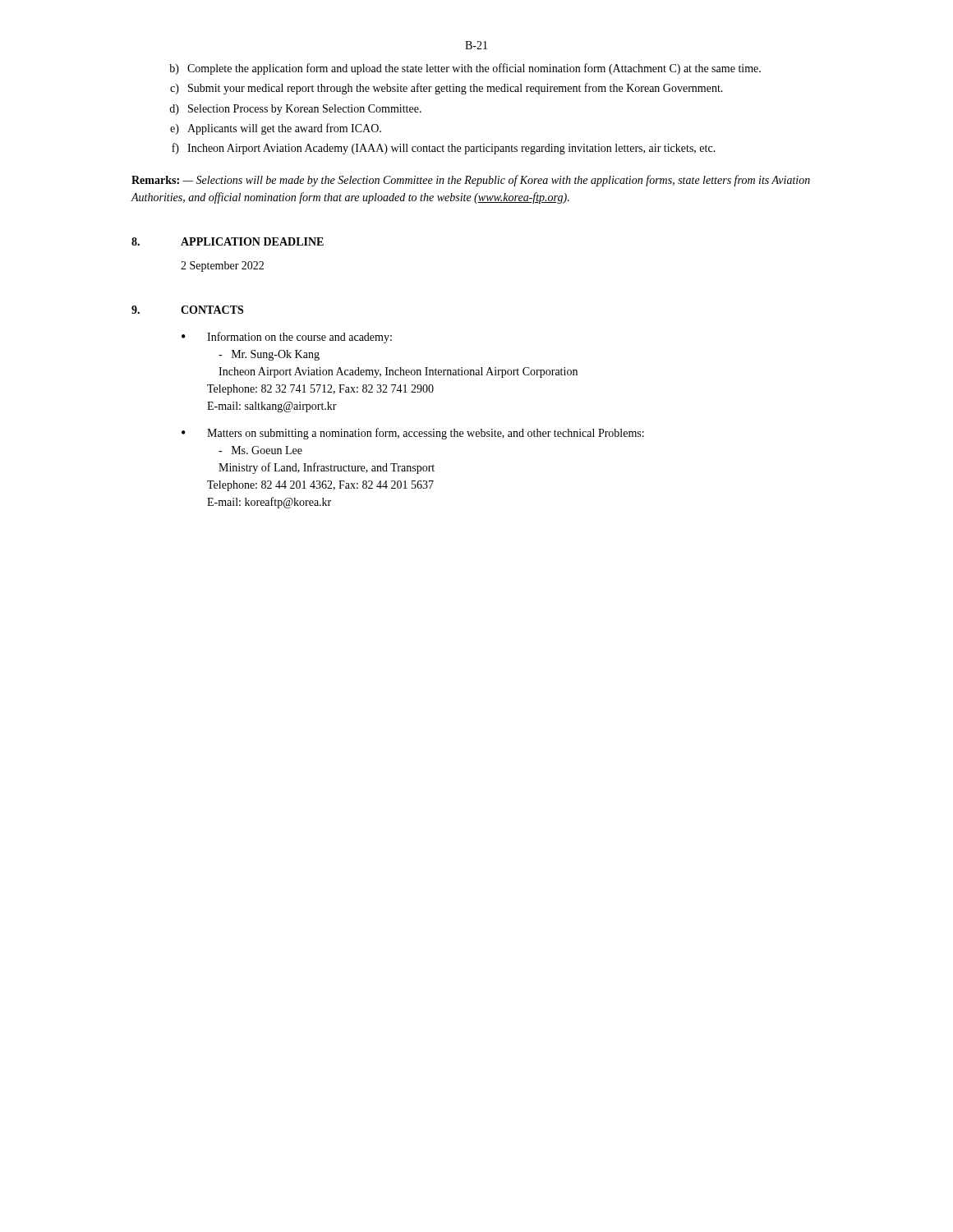Locate the text starting "9. CONTACTS"

[188, 311]
